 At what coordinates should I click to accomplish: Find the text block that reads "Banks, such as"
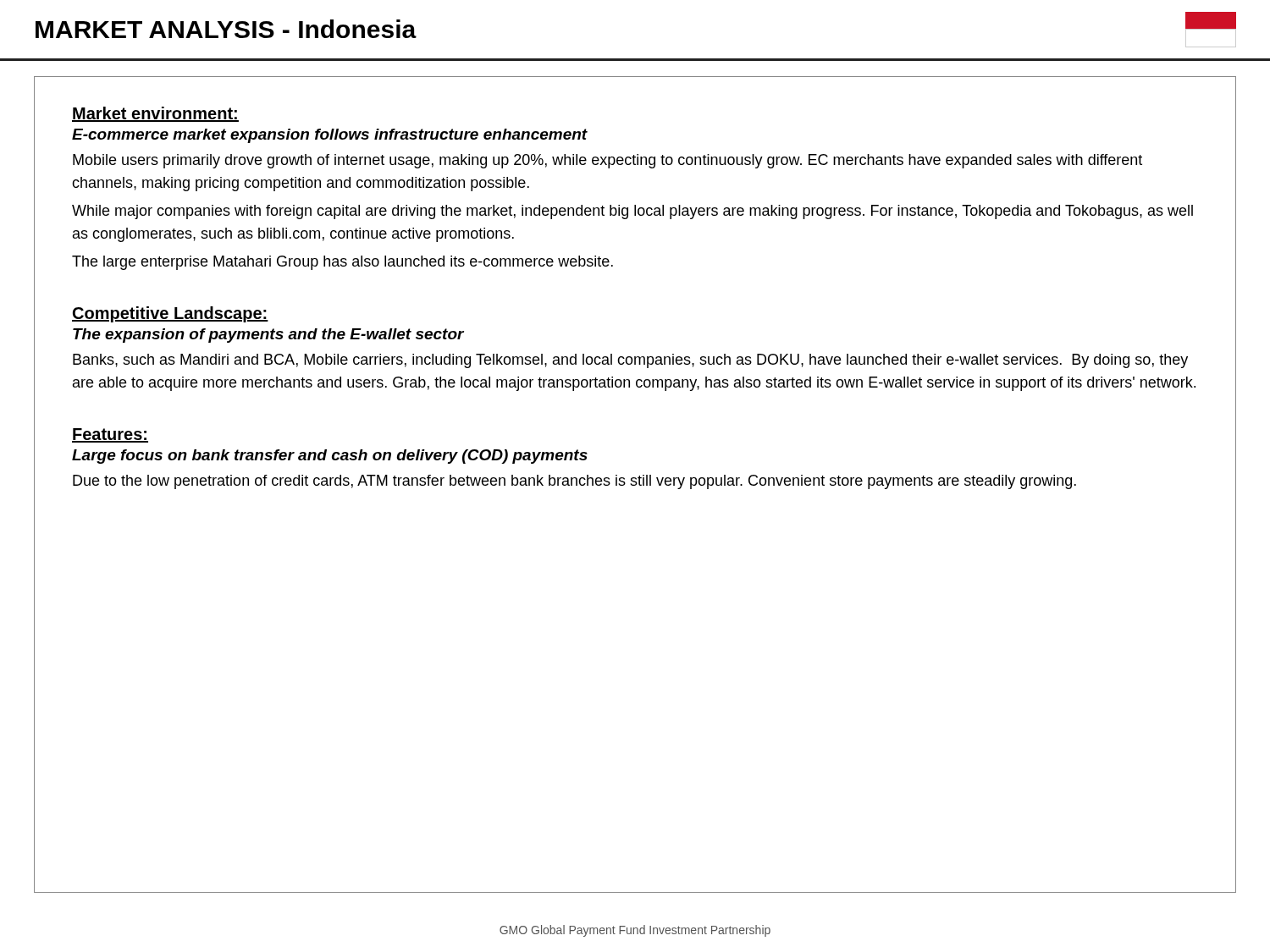coord(635,371)
